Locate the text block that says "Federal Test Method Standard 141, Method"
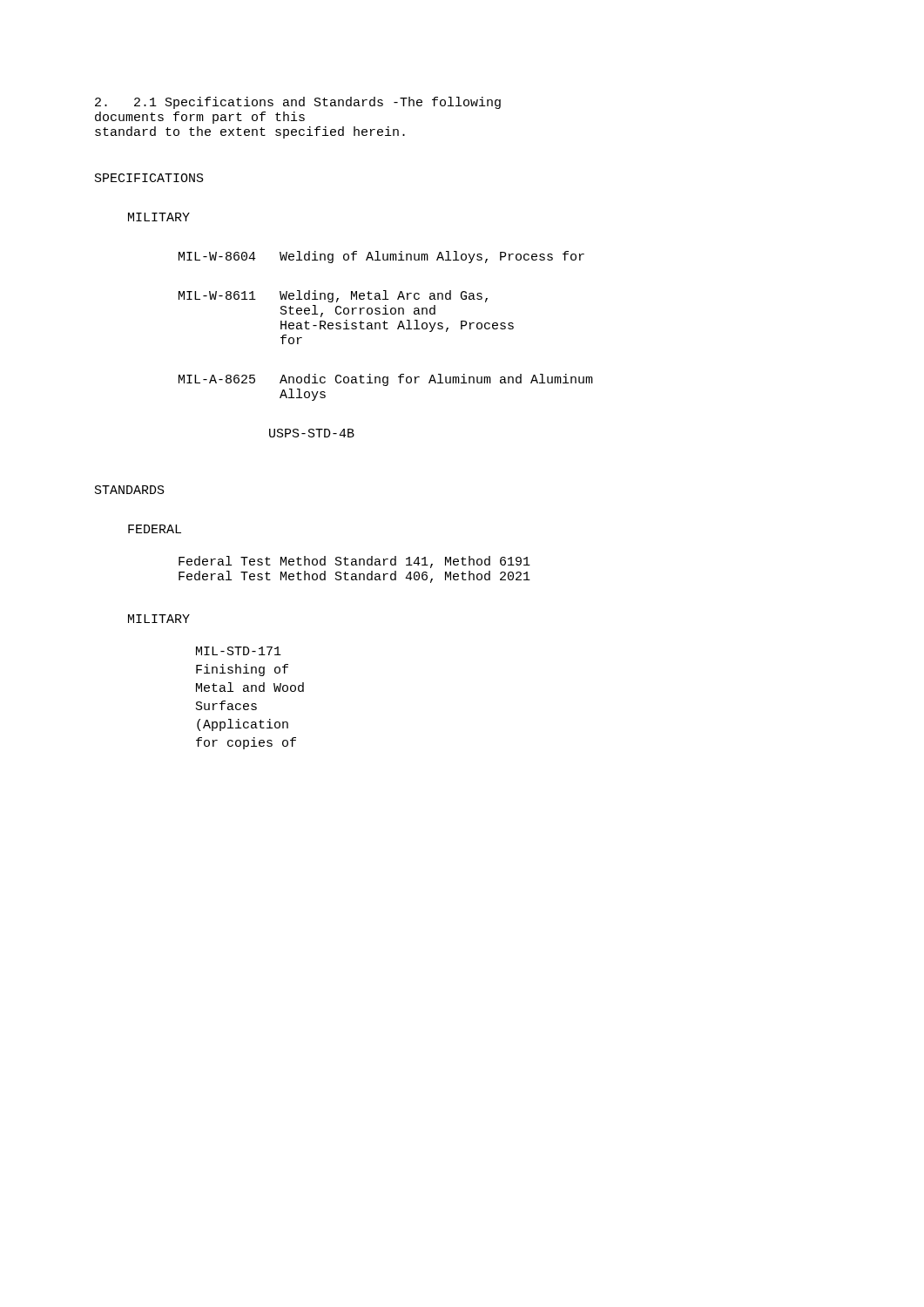Screen dimensions: 1307x924 (486, 570)
